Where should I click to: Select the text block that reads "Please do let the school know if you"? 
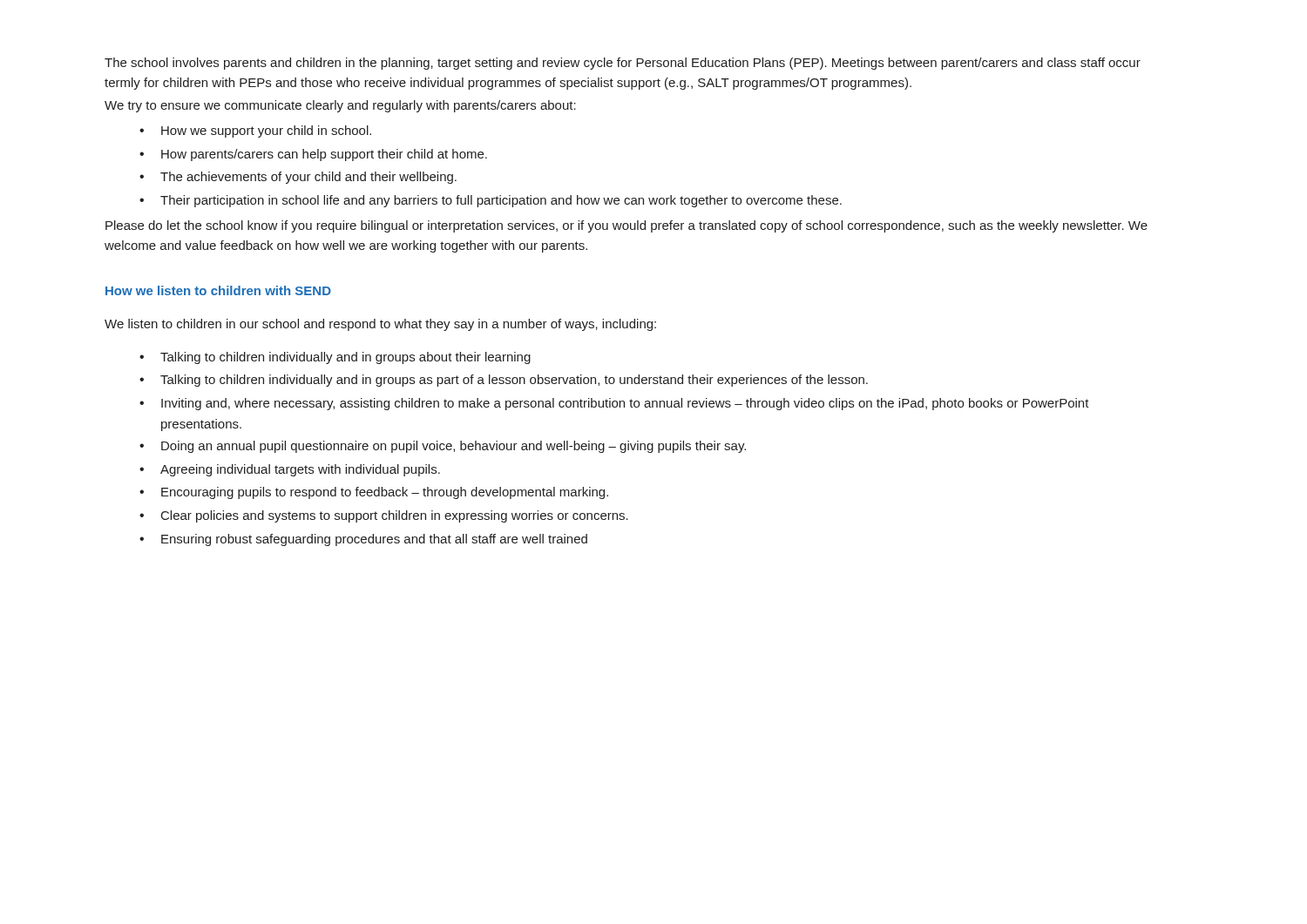pos(626,235)
